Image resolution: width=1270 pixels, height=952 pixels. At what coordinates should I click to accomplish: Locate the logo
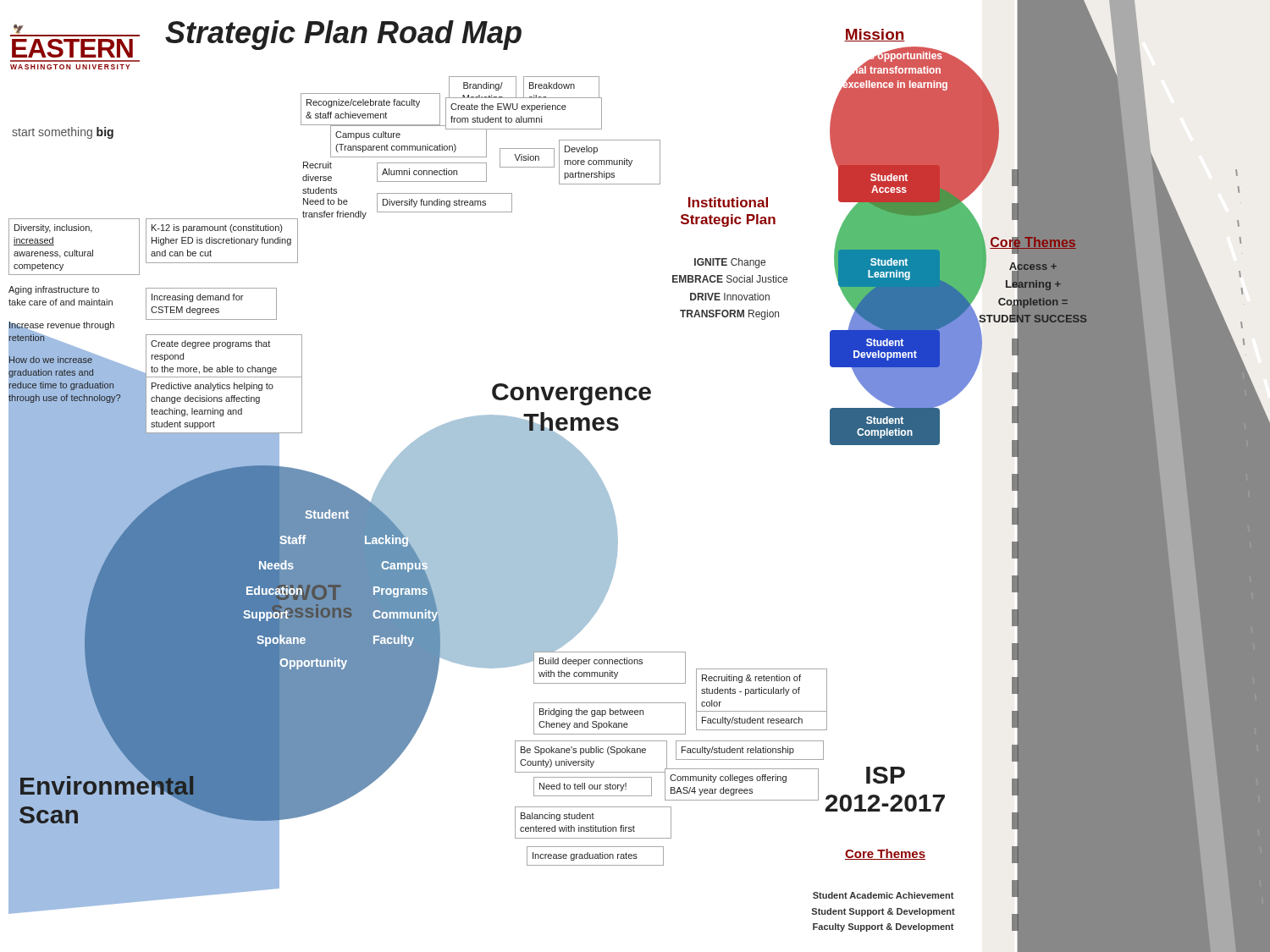coord(80,44)
